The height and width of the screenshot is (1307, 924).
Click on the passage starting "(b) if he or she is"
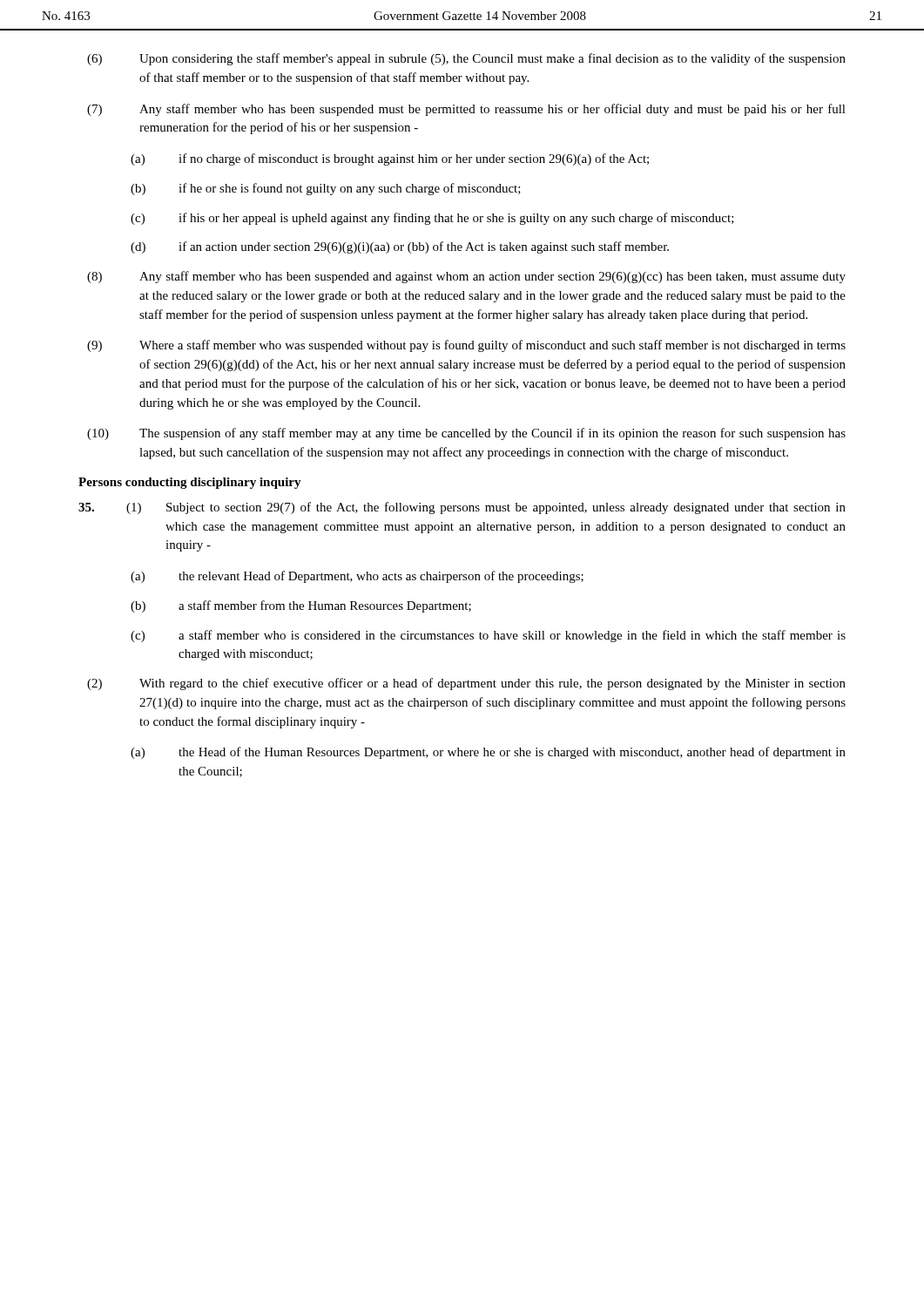point(488,189)
